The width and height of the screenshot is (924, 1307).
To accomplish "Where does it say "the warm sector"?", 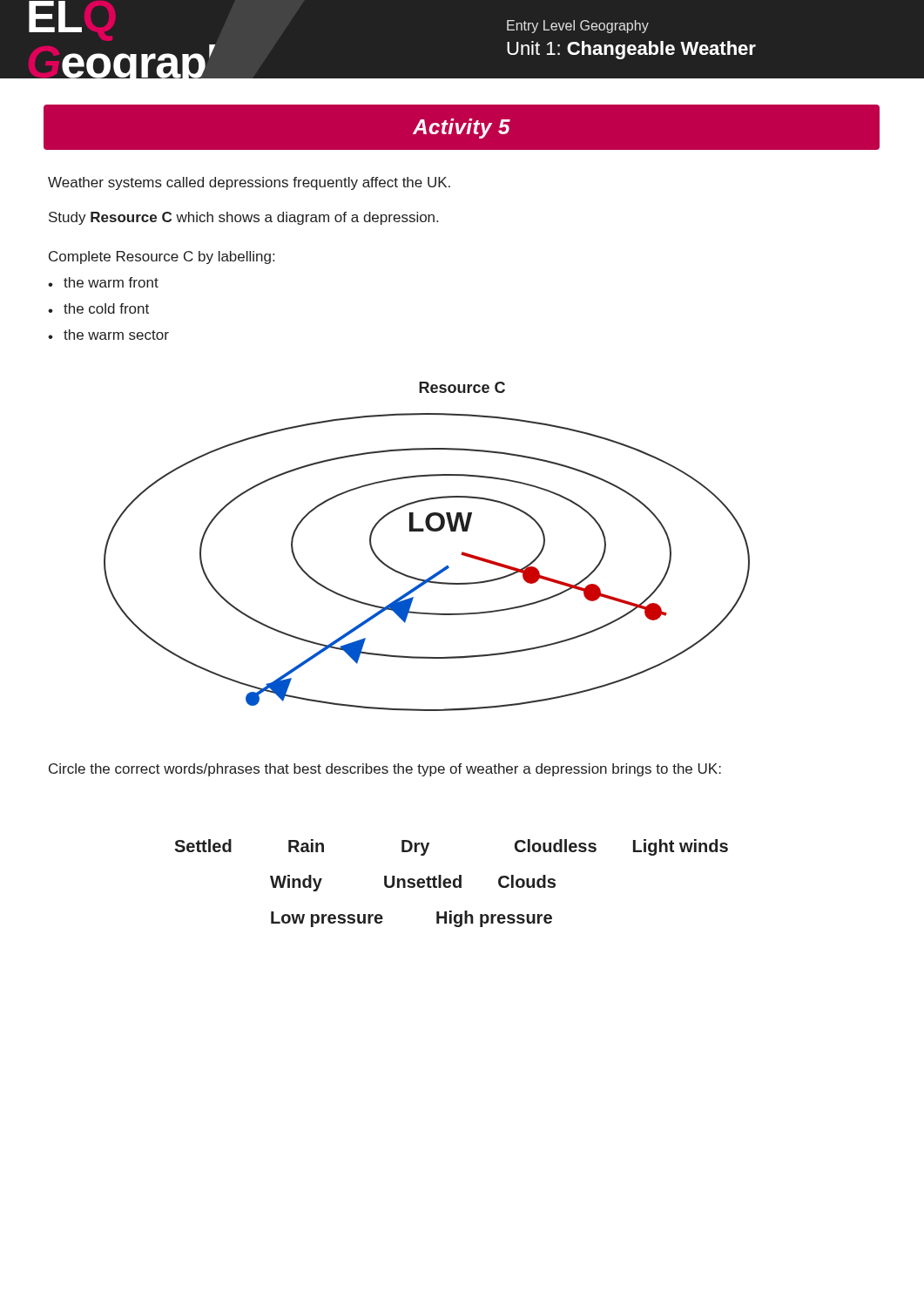I will pos(116,335).
